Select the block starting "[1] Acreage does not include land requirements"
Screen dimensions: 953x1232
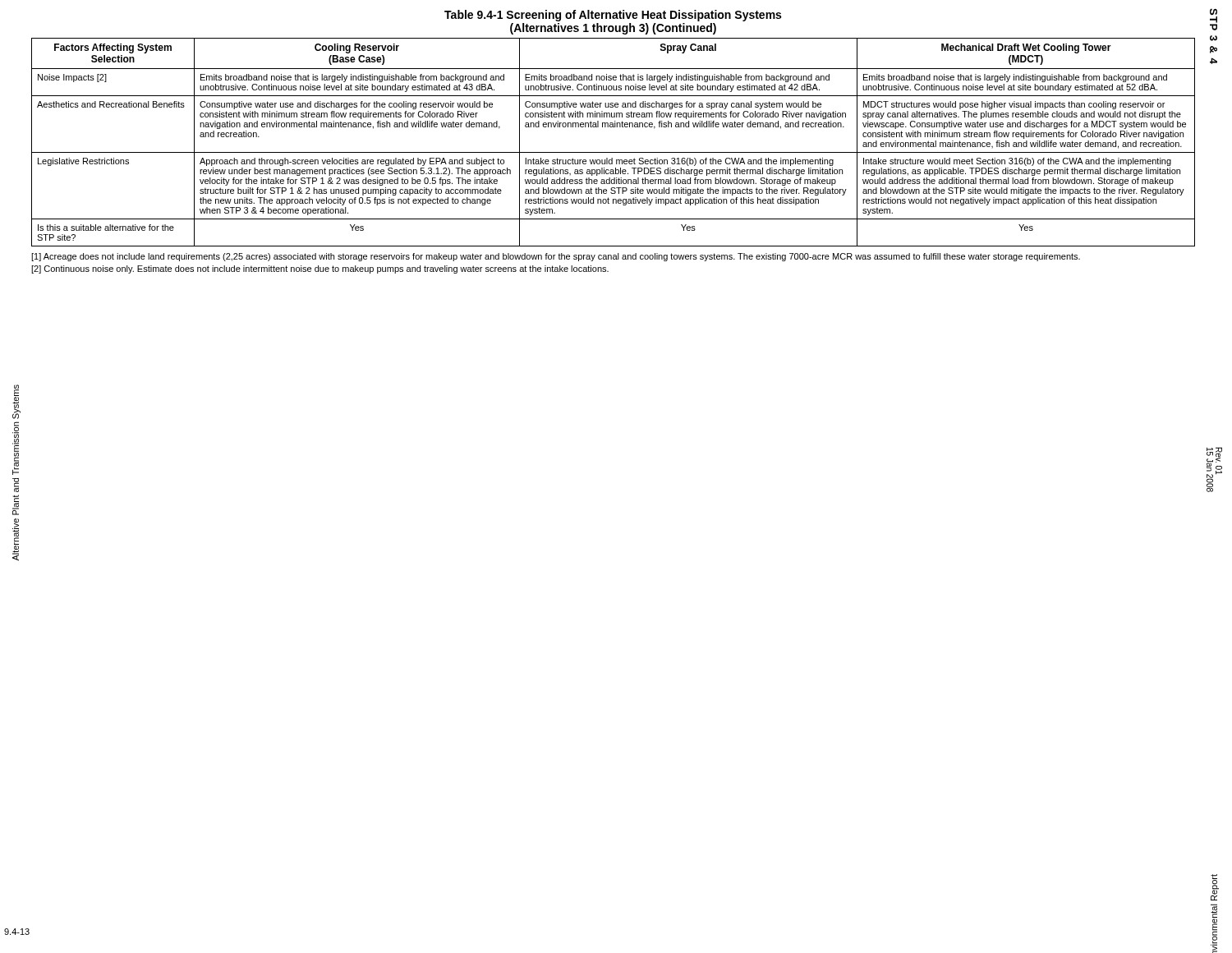pyautogui.click(x=556, y=256)
